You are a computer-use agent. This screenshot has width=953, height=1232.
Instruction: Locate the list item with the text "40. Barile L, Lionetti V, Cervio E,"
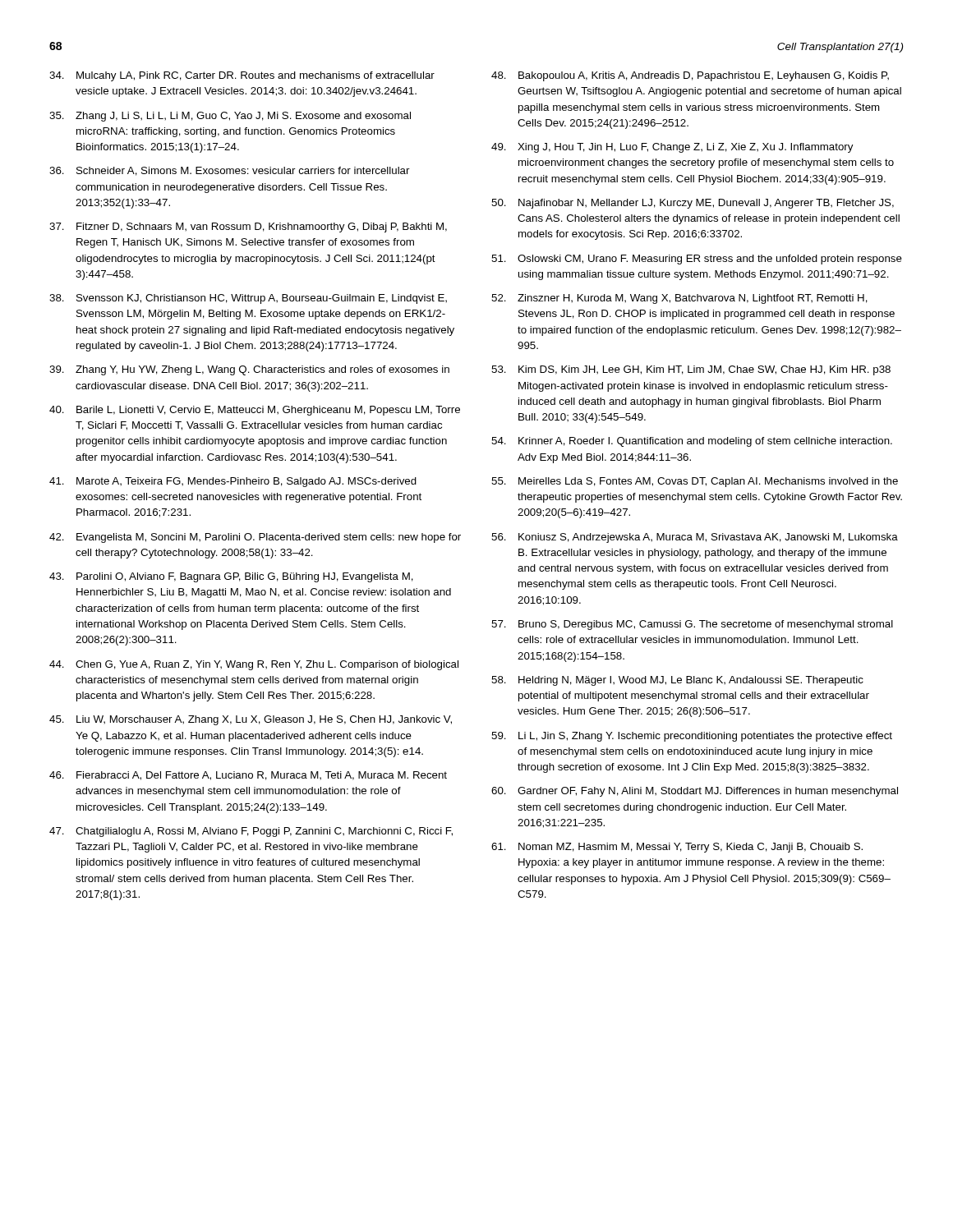point(255,433)
